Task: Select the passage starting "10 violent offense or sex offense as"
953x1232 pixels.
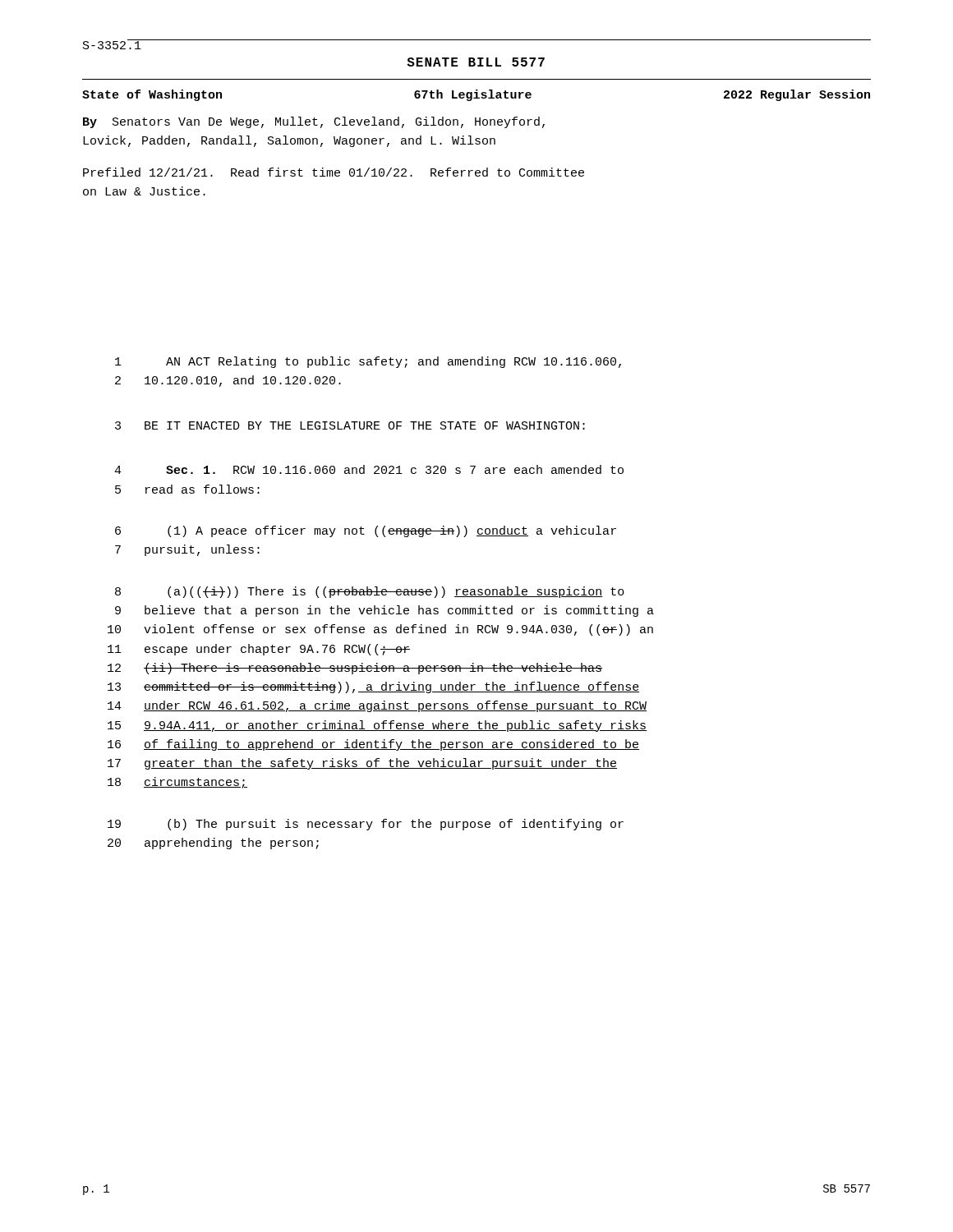Action: click(x=476, y=631)
